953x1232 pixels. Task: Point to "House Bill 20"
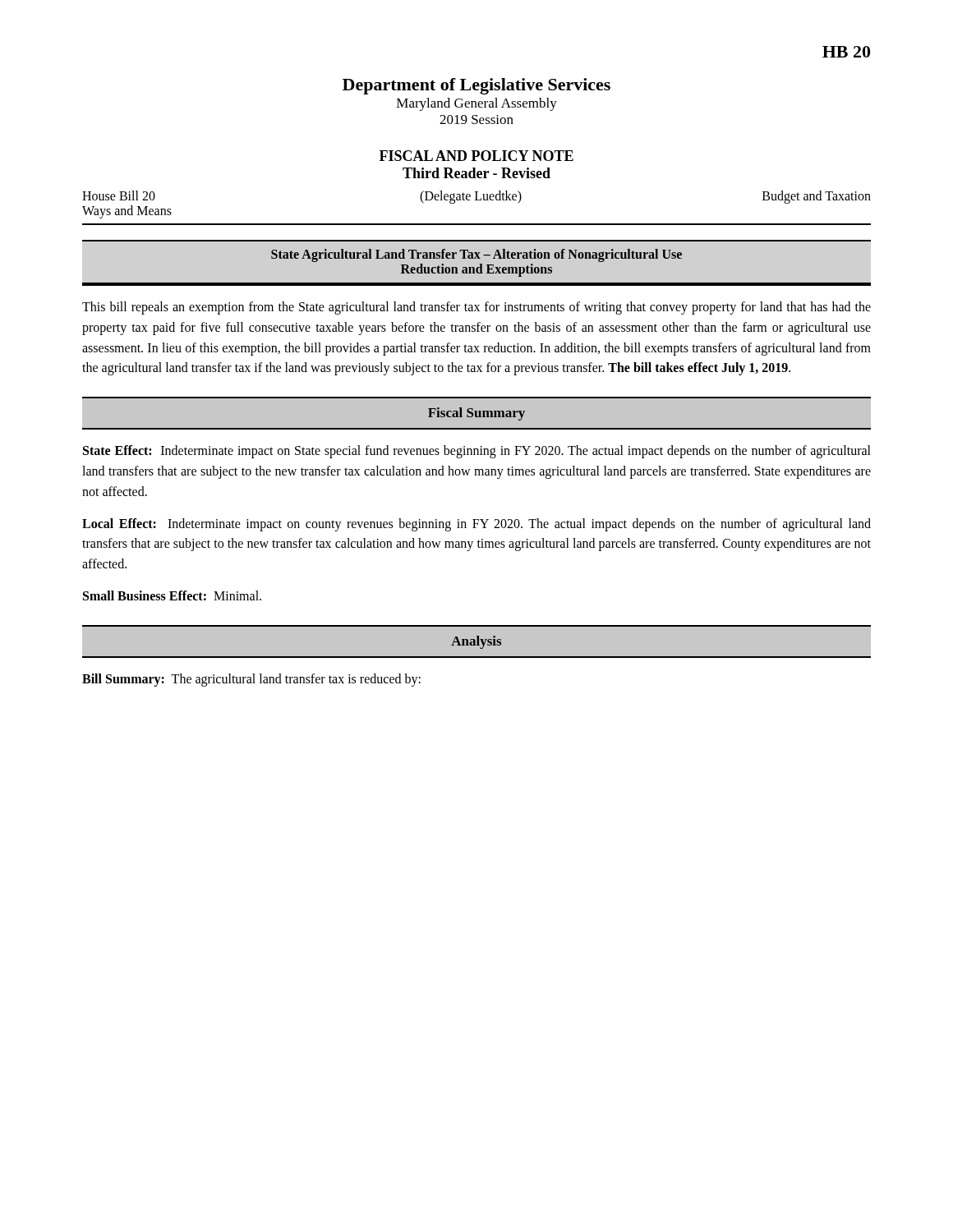pos(119,196)
